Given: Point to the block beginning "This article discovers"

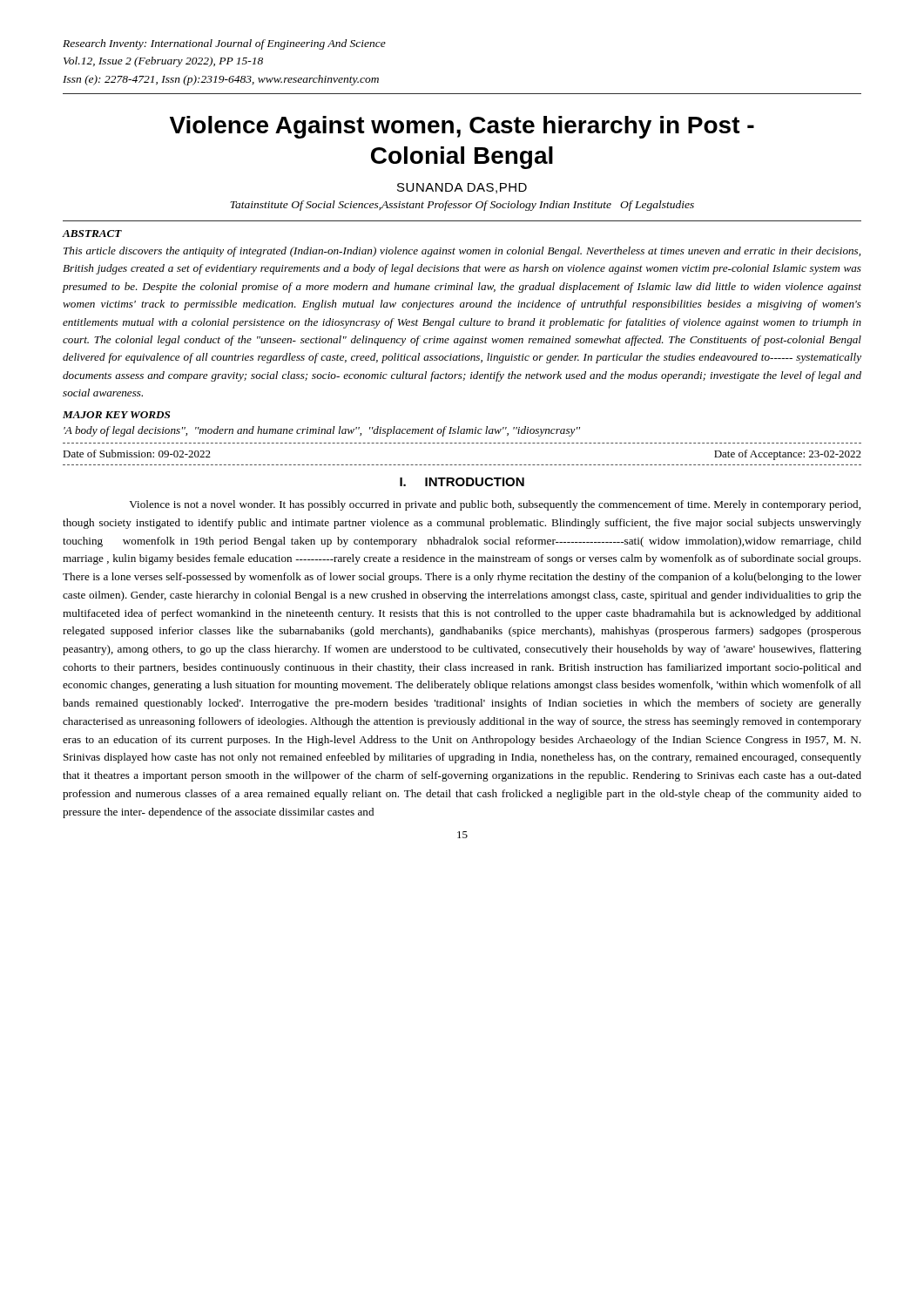Looking at the screenshot, I should point(462,322).
